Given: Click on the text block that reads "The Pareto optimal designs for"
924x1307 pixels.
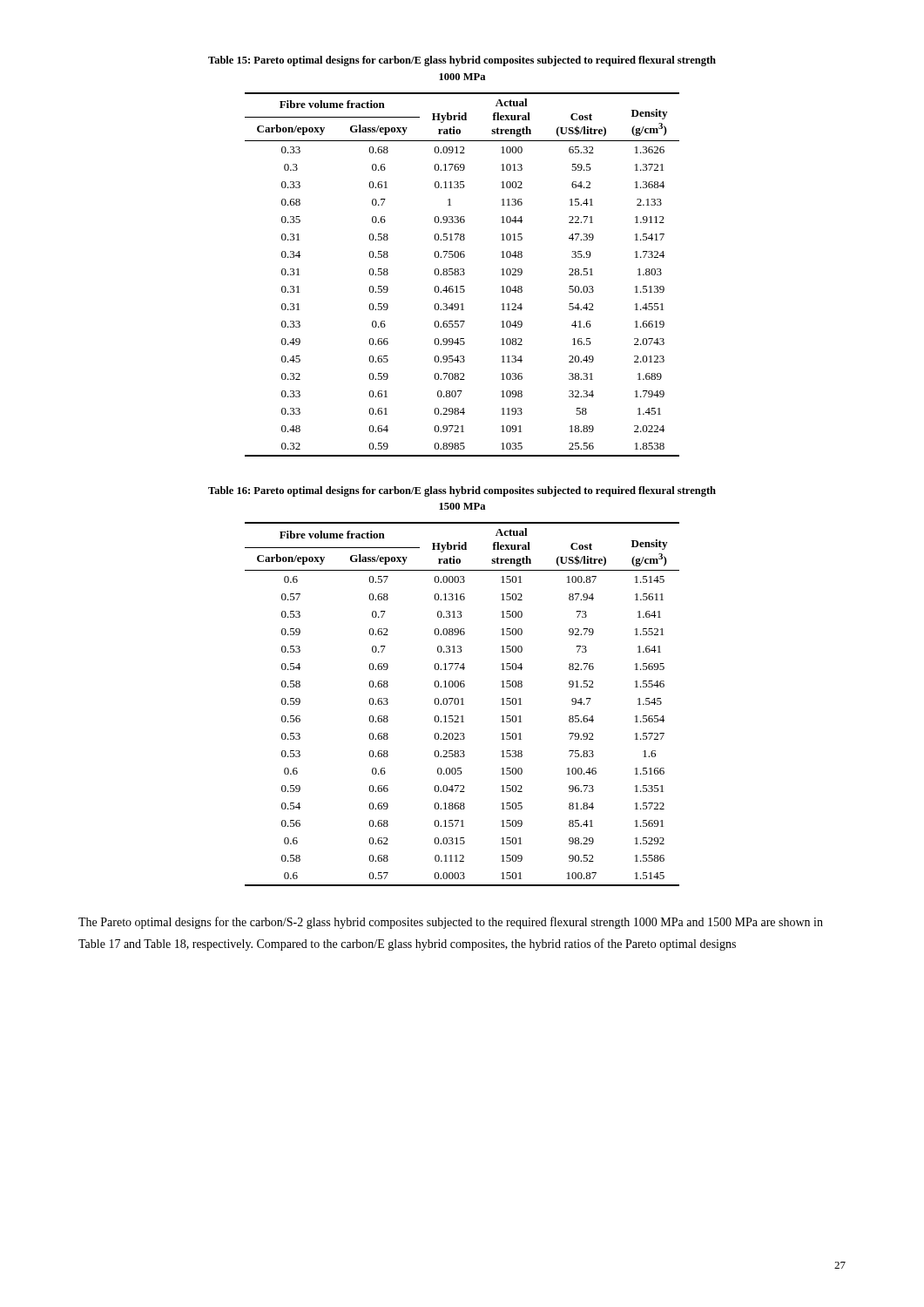Looking at the screenshot, I should point(451,933).
